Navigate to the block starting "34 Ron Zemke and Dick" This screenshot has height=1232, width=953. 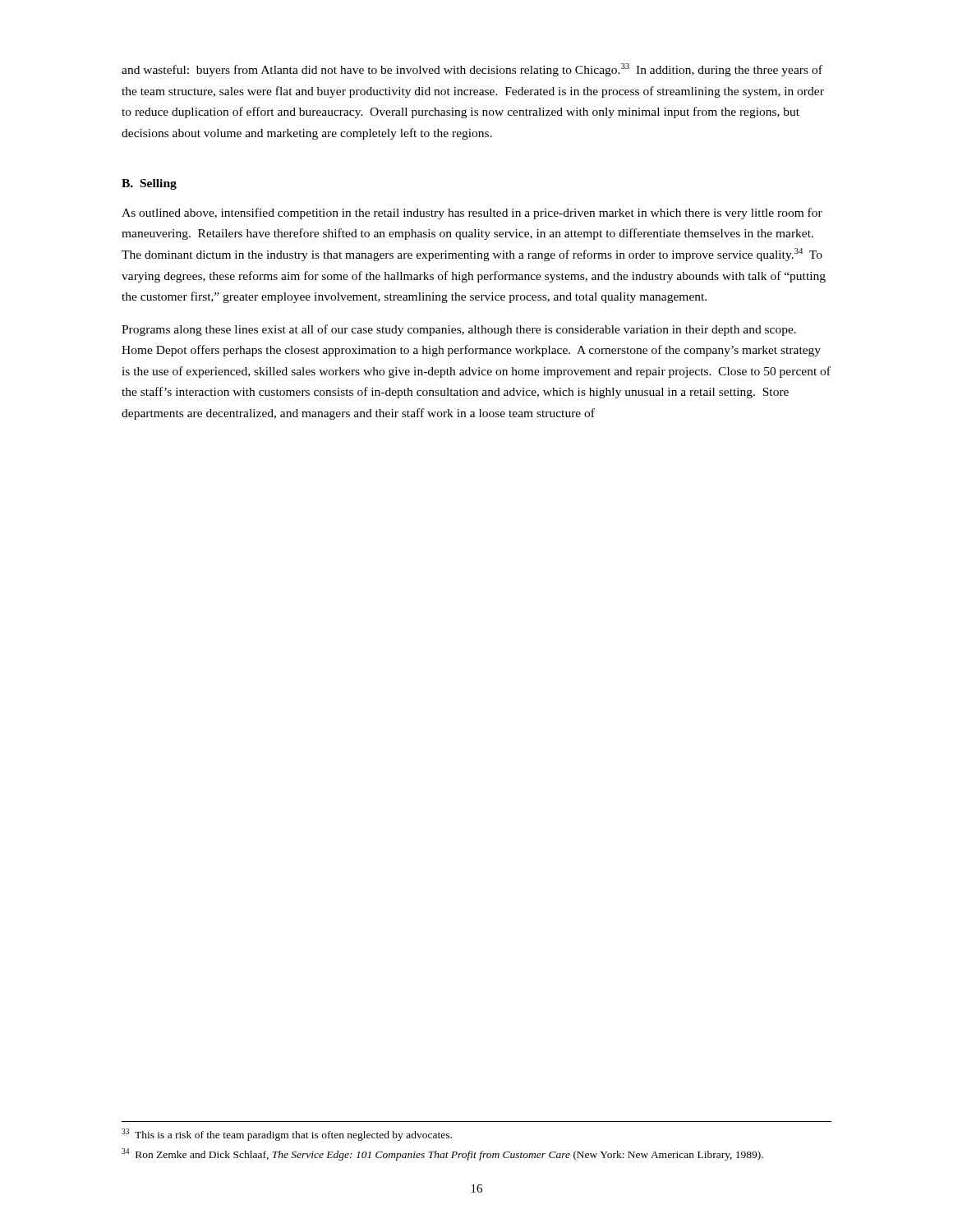476,1155
